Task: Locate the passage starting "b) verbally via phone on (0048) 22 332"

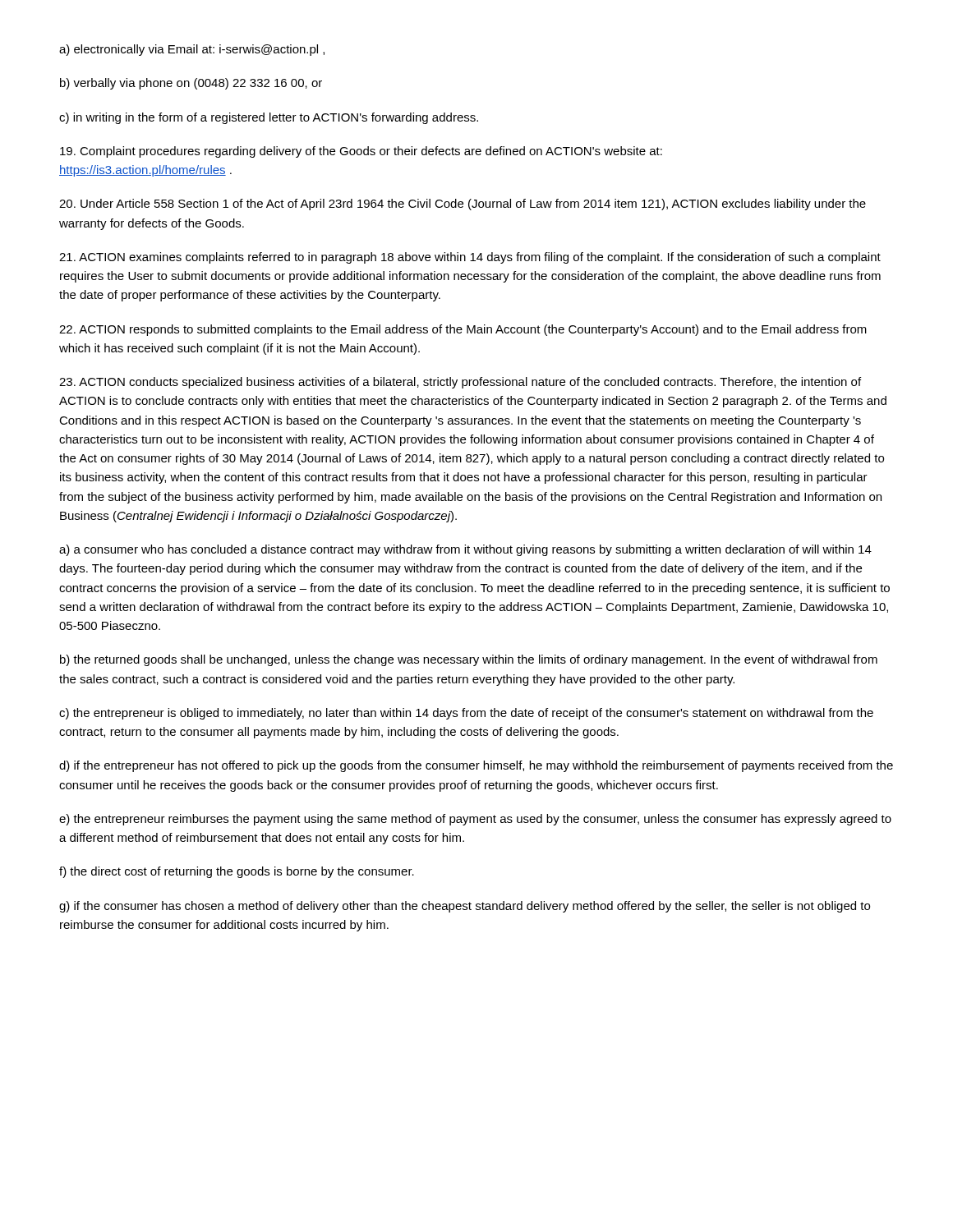Action: click(x=191, y=83)
